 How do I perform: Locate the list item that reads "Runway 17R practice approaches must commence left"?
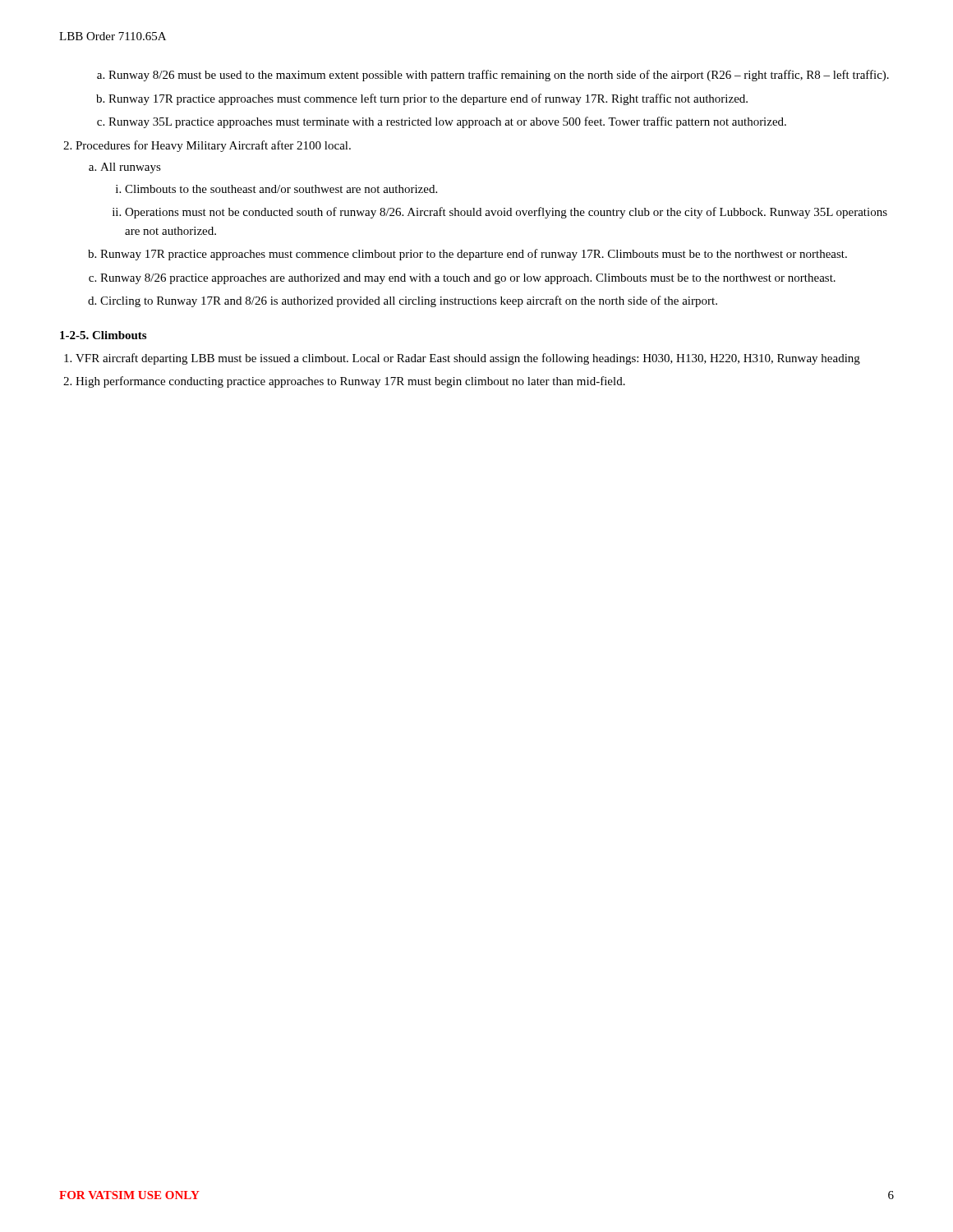(428, 98)
